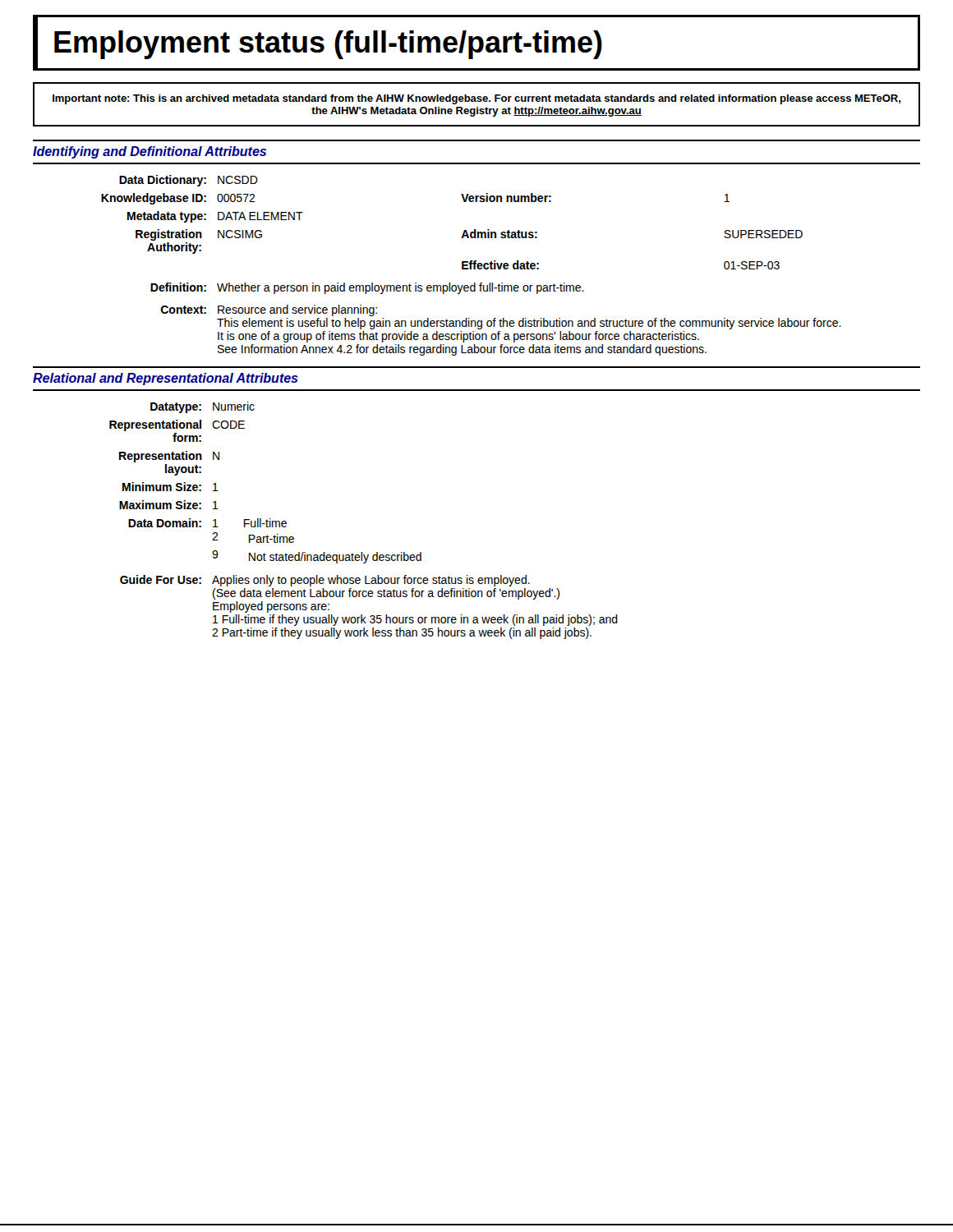
Task: Locate the text "Employment status (full-time/part-time)"
Action: (478, 43)
